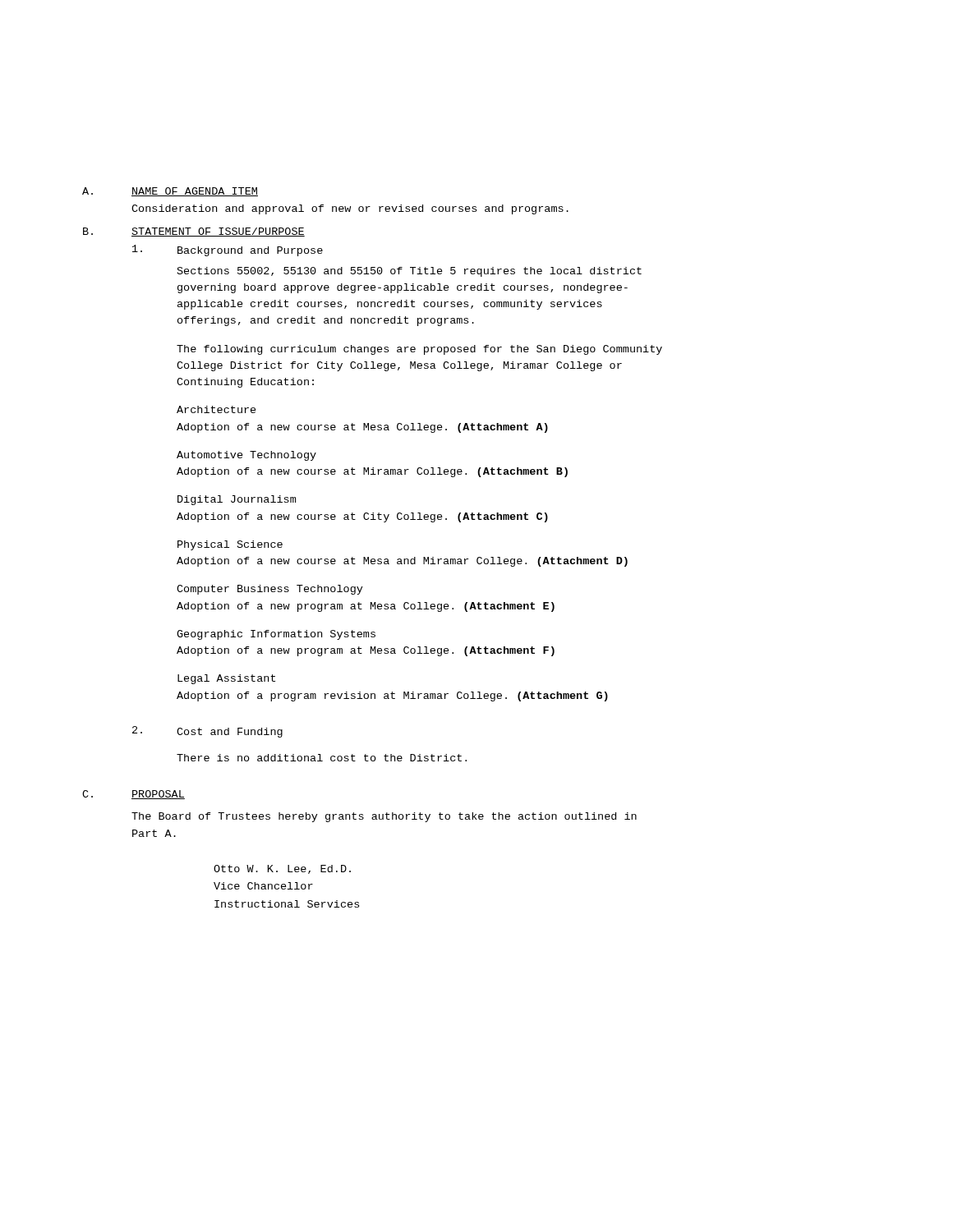Viewport: 953px width, 1232px height.
Task: Find the text block starting "Geographic Information Systems Adoption"
Action: pyautogui.click(x=366, y=643)
